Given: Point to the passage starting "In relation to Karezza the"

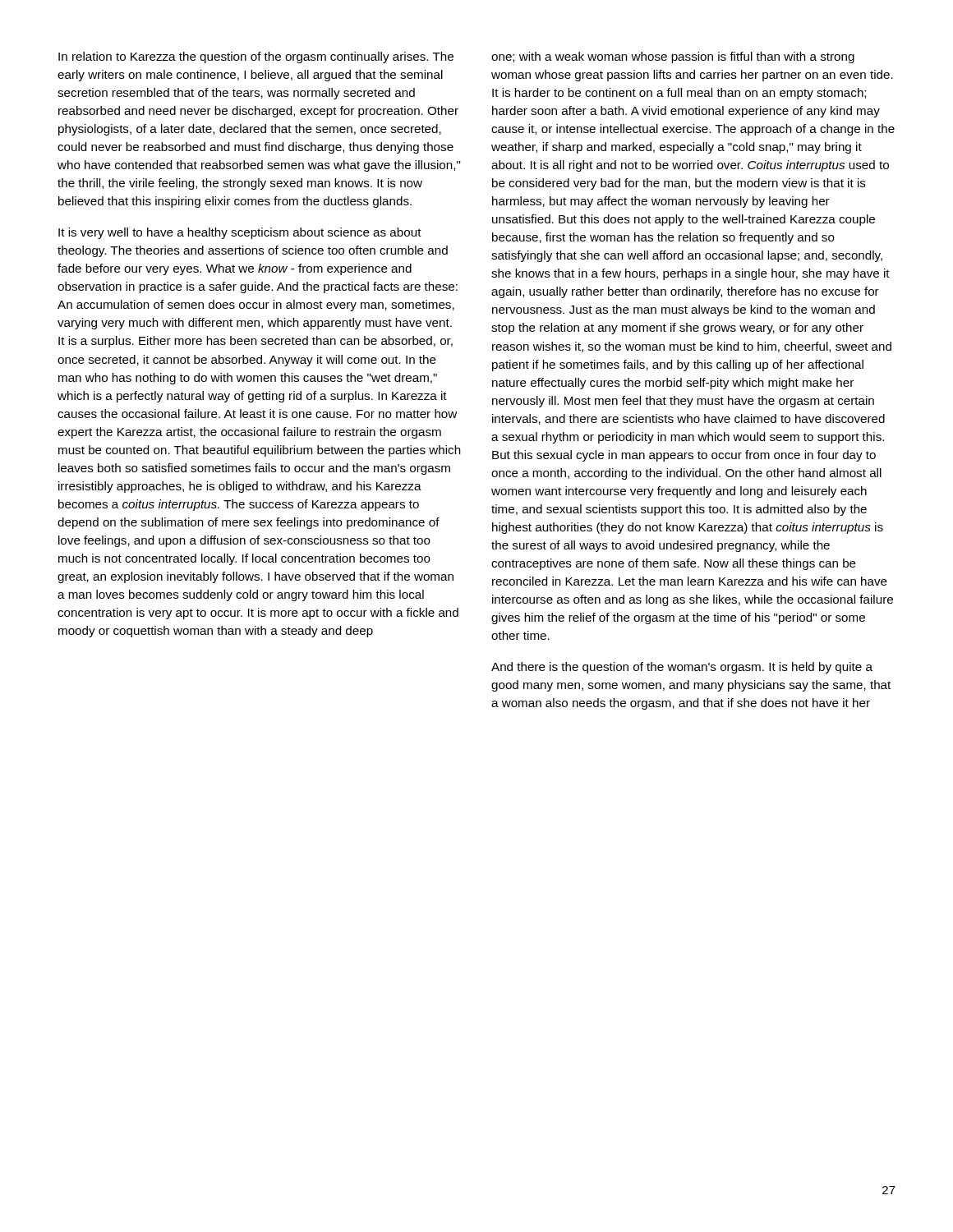Looking at the screenshot, I should (x=260, y=129).
